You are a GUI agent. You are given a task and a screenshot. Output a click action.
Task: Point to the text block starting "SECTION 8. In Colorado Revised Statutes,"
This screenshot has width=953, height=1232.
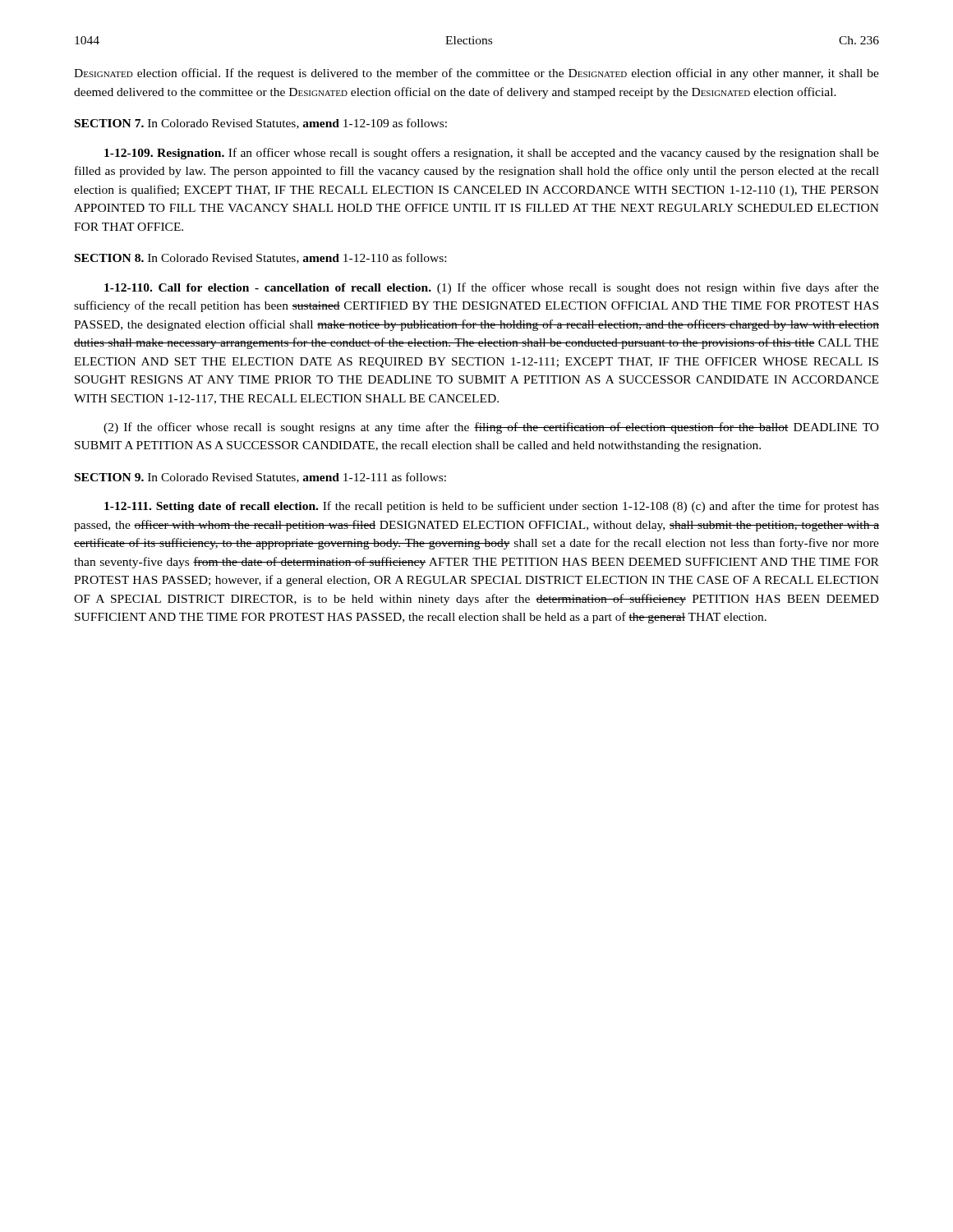click(260, 258)
